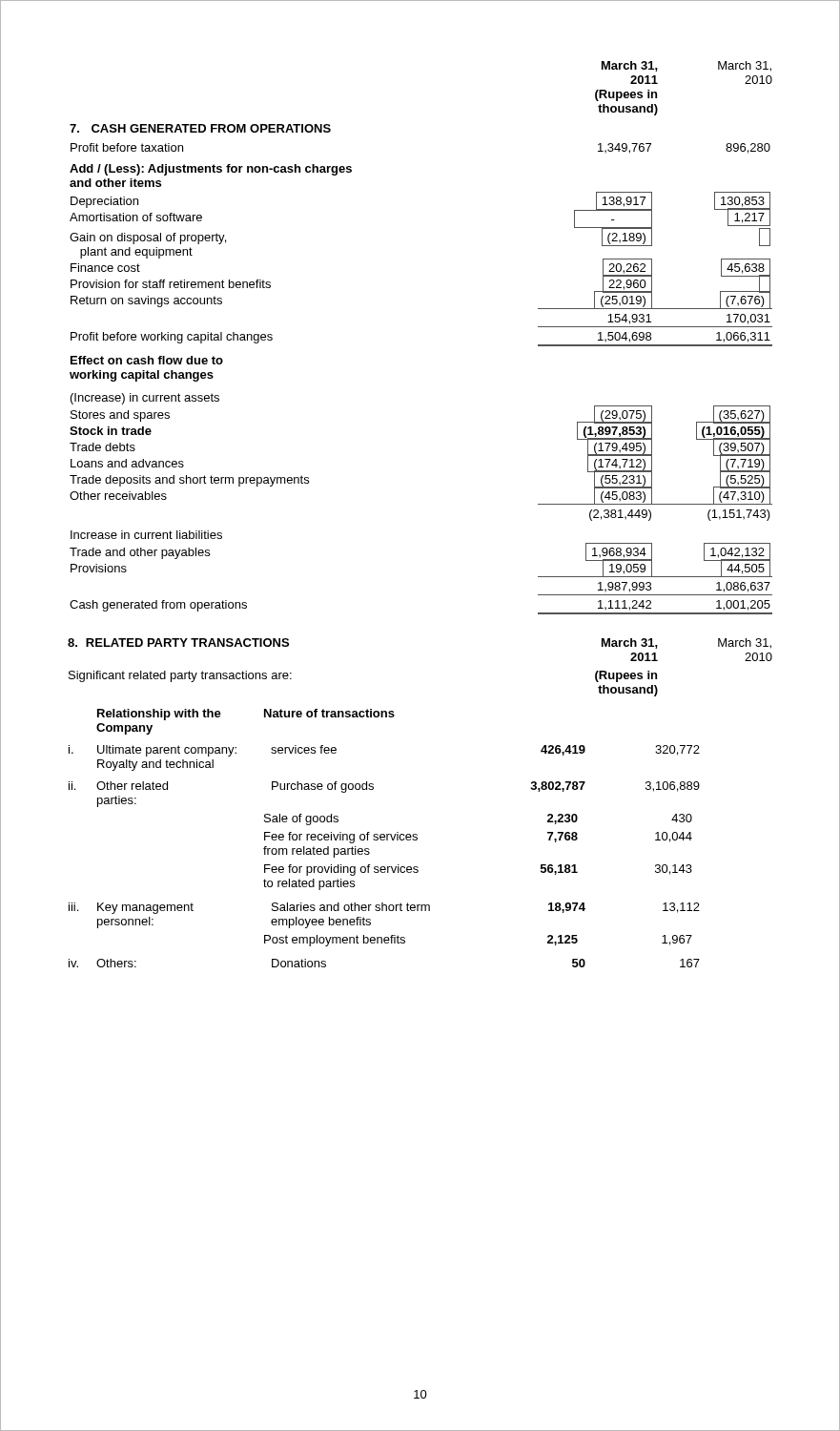Viewport: 840px width, 1431px height.
Task: Locate the table with the text "Provision for staff retirement"
Action: click(x=420, y=336)
